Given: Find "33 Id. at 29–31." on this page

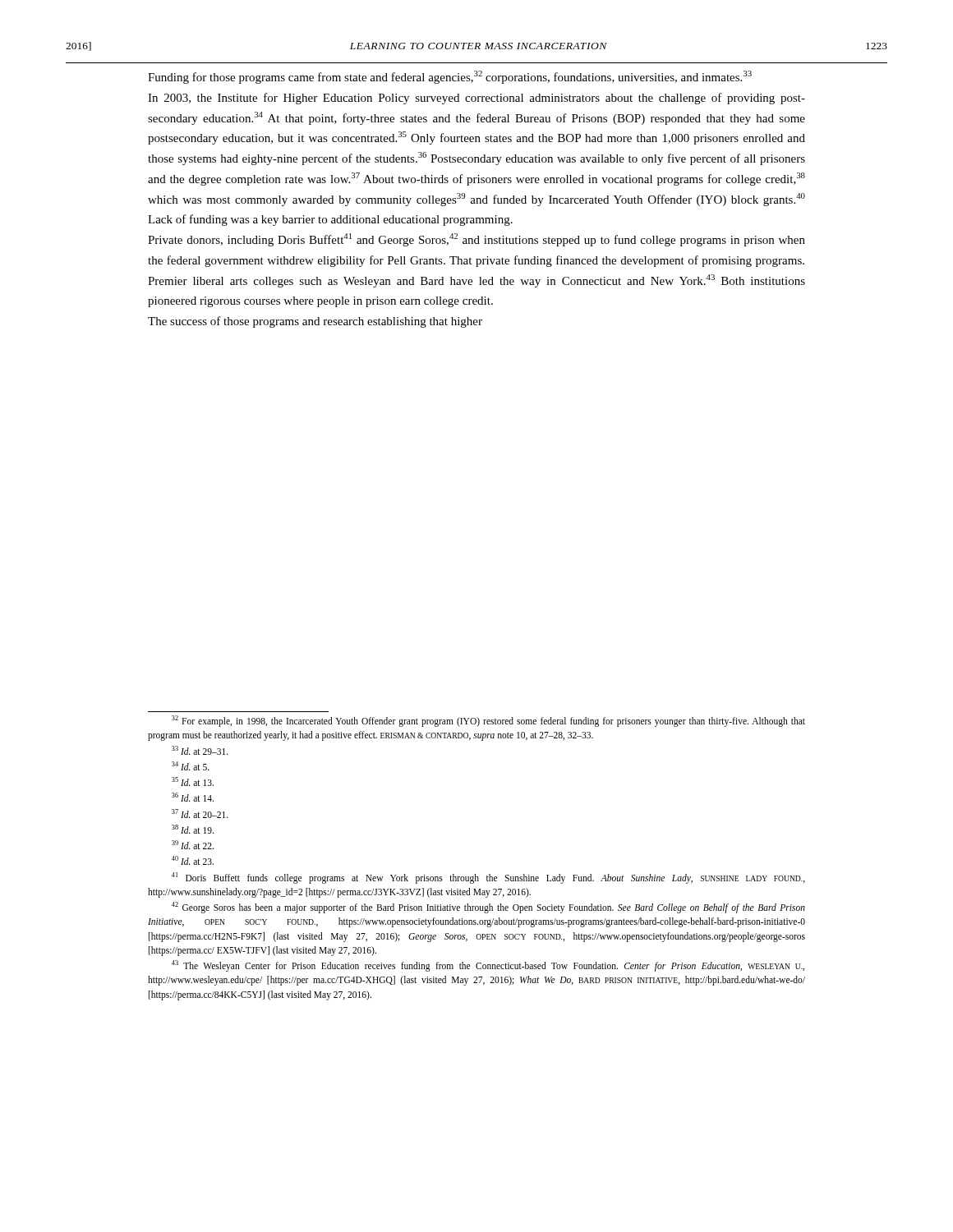Looking at the screenshot, I should (x=200, y=750).
